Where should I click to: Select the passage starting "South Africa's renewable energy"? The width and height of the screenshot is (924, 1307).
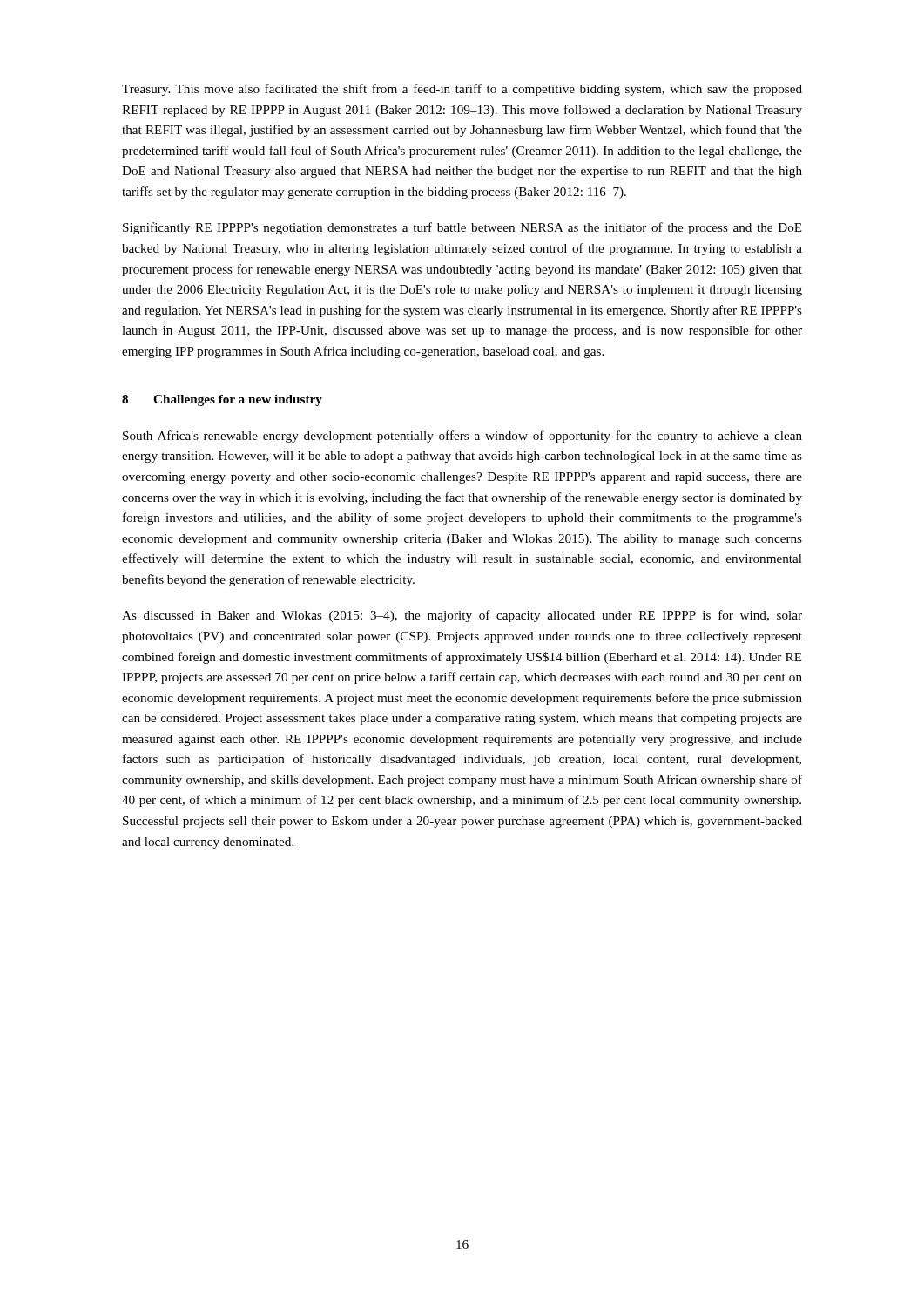click(x=462, y=507)
